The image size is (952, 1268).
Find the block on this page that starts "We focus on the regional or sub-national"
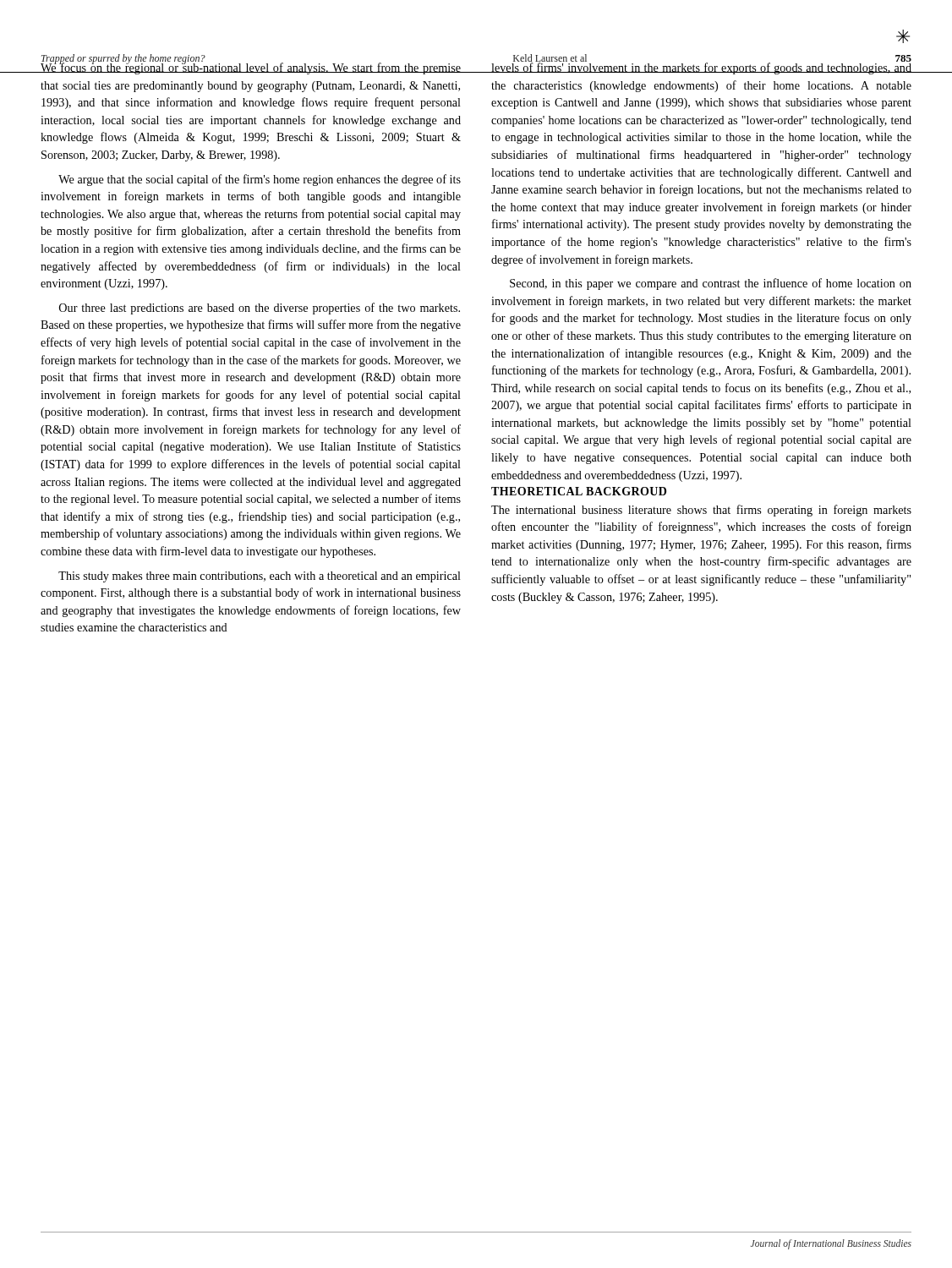coord(251,111)
